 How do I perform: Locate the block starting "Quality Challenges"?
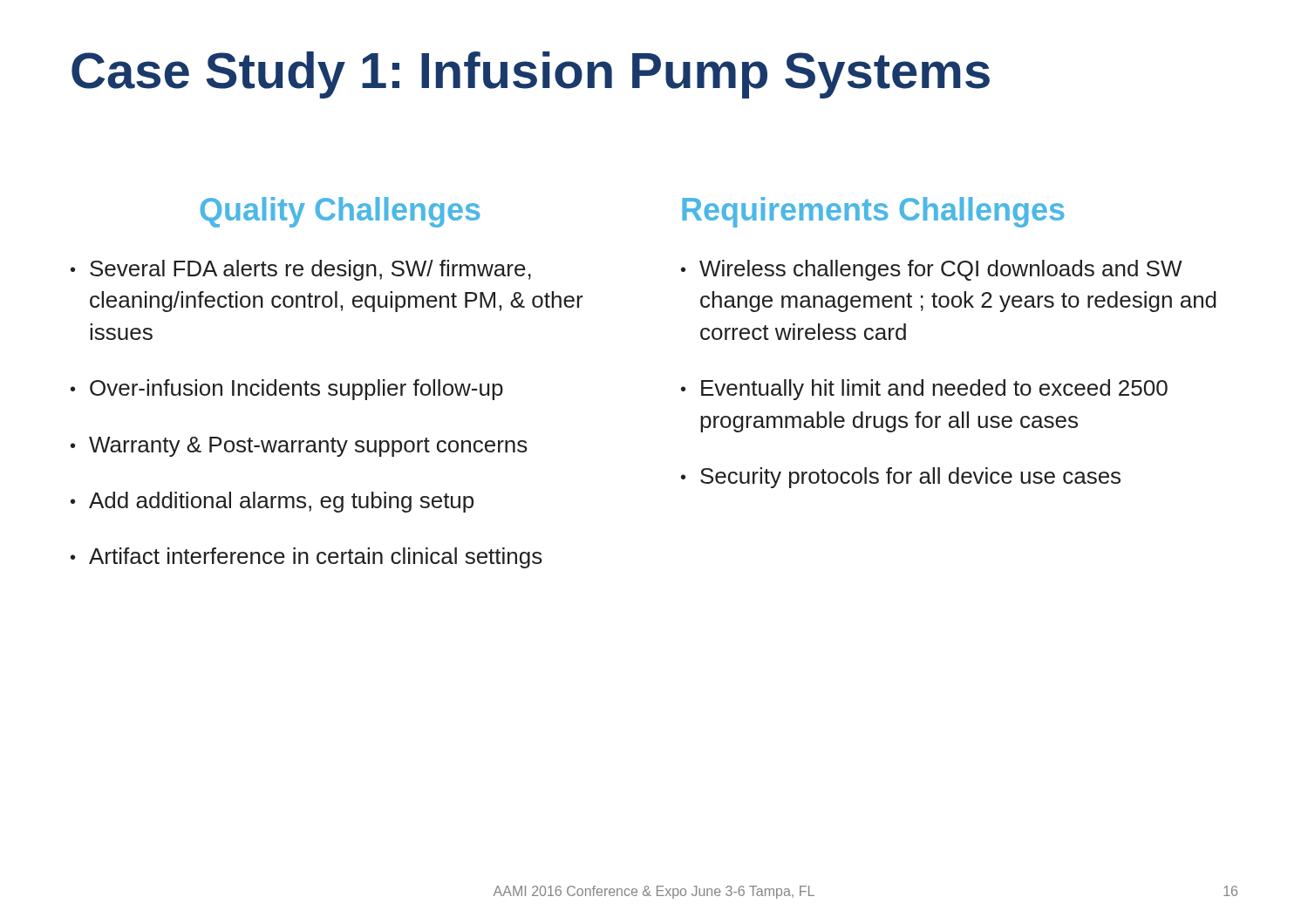[340, 210]
